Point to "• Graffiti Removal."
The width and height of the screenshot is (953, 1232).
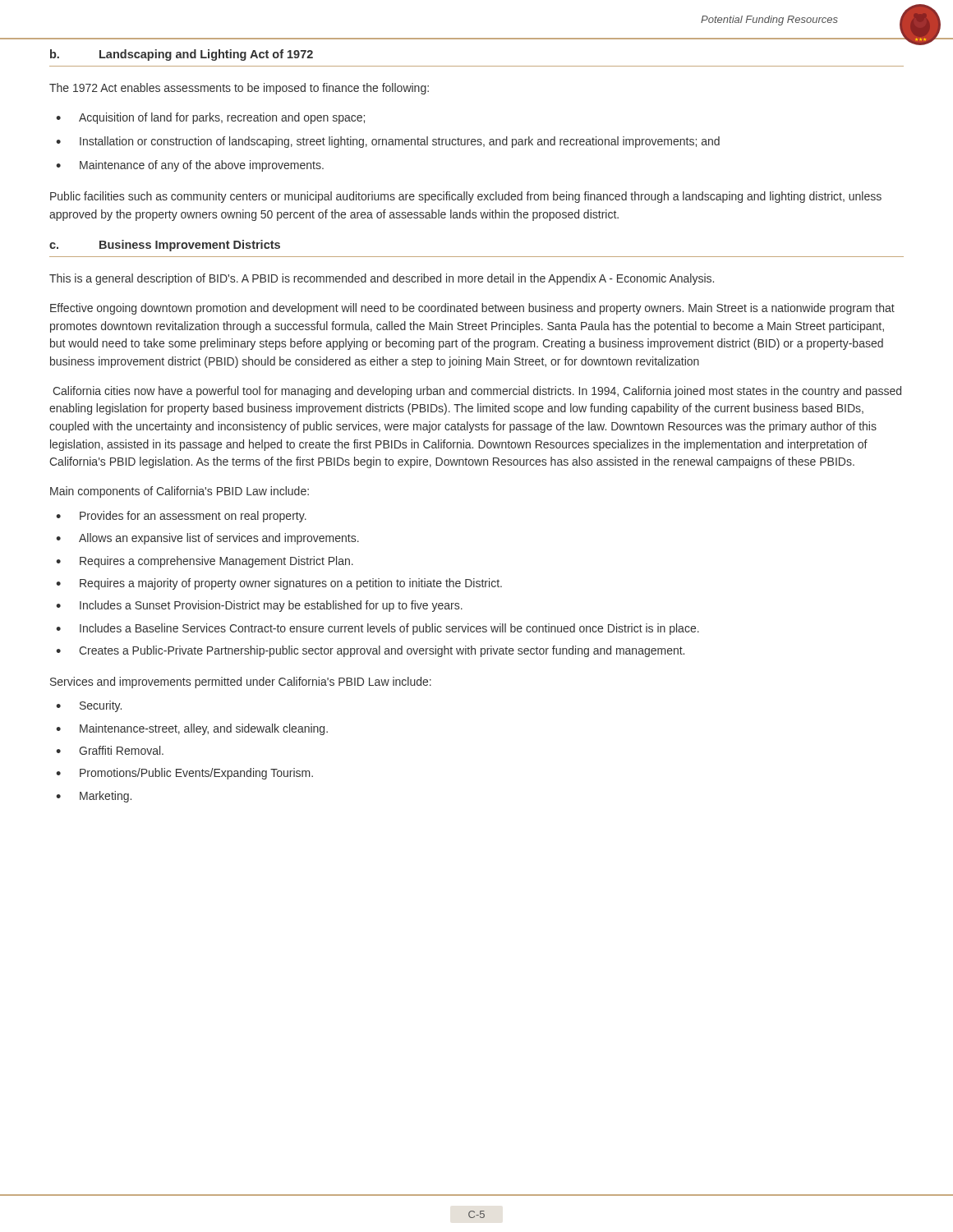tap(107, 752)
